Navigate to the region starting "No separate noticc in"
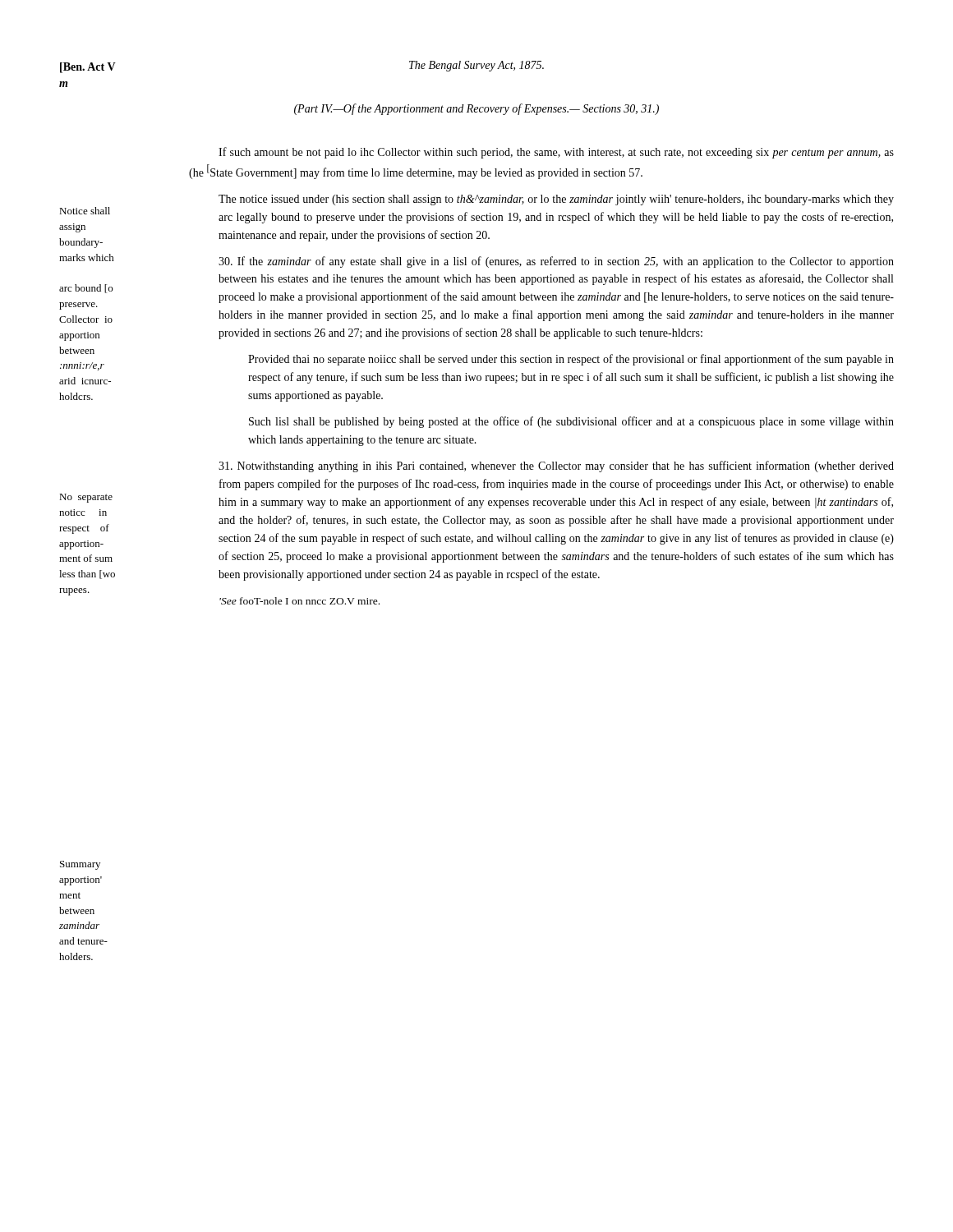Screen dimensions: 1232x953 87,543
